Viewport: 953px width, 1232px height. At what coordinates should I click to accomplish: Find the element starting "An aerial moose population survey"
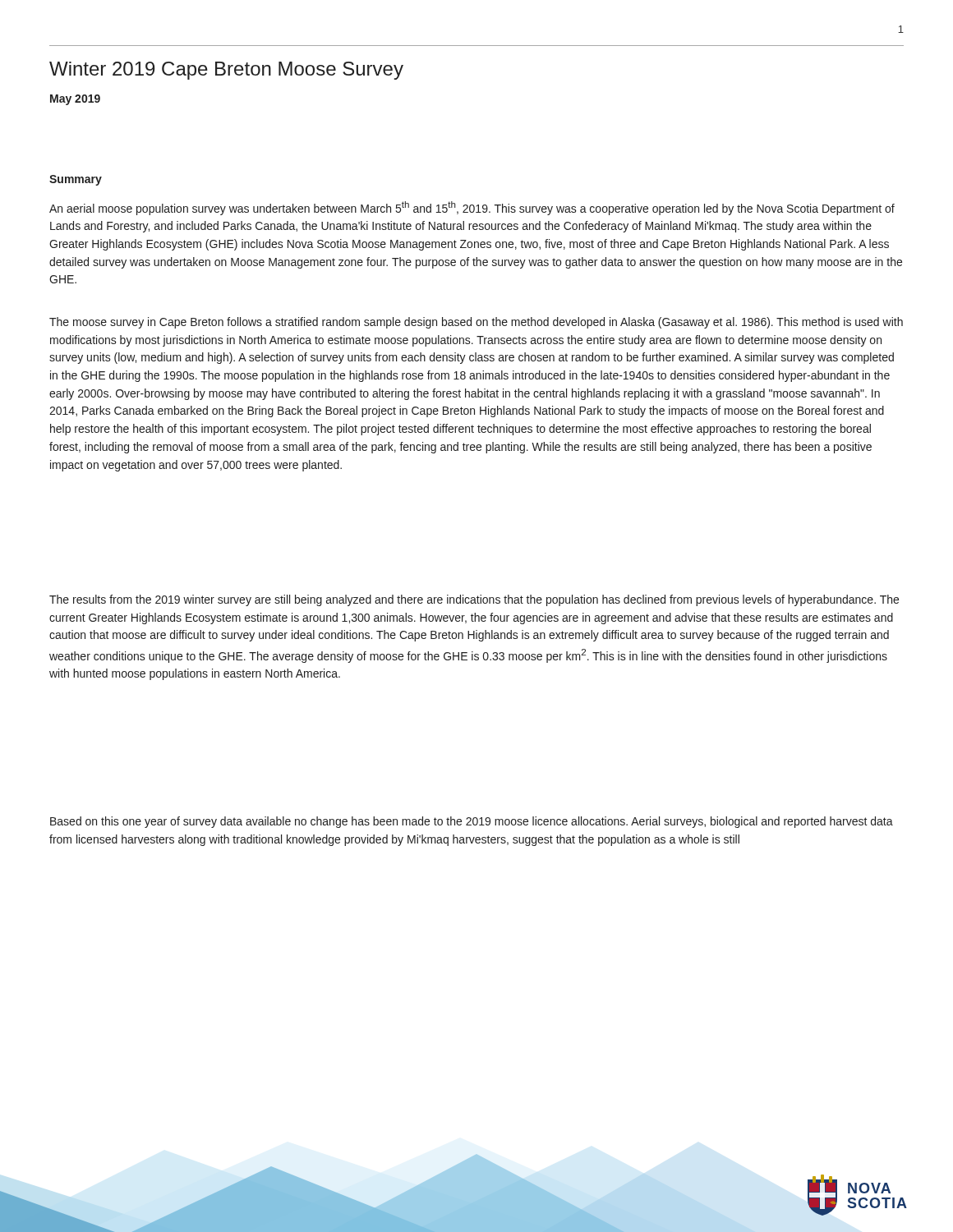[x=476, y=242]
